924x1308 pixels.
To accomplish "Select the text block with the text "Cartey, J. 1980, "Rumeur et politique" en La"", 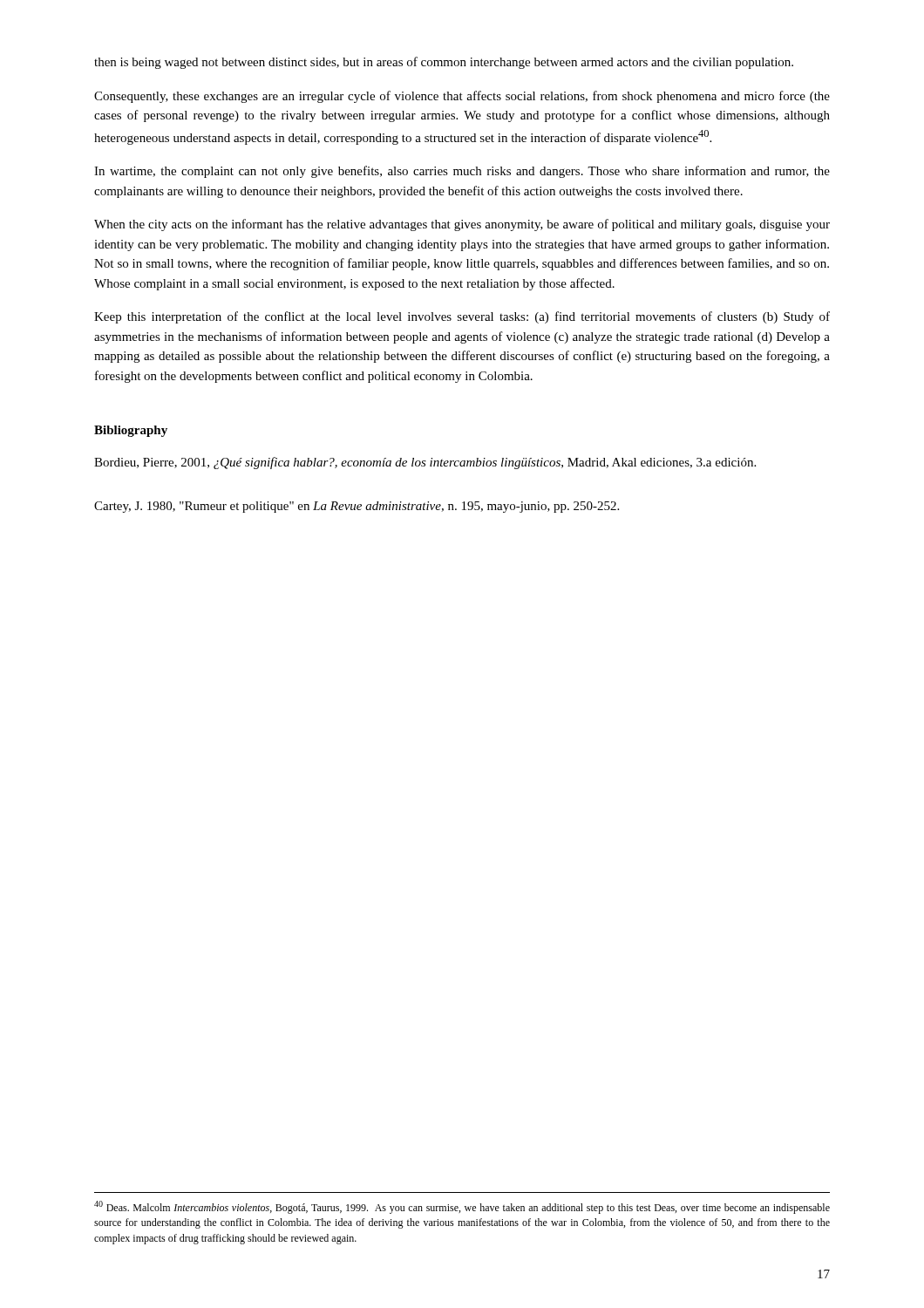I will pyautogui.click(x=462, y=506).
